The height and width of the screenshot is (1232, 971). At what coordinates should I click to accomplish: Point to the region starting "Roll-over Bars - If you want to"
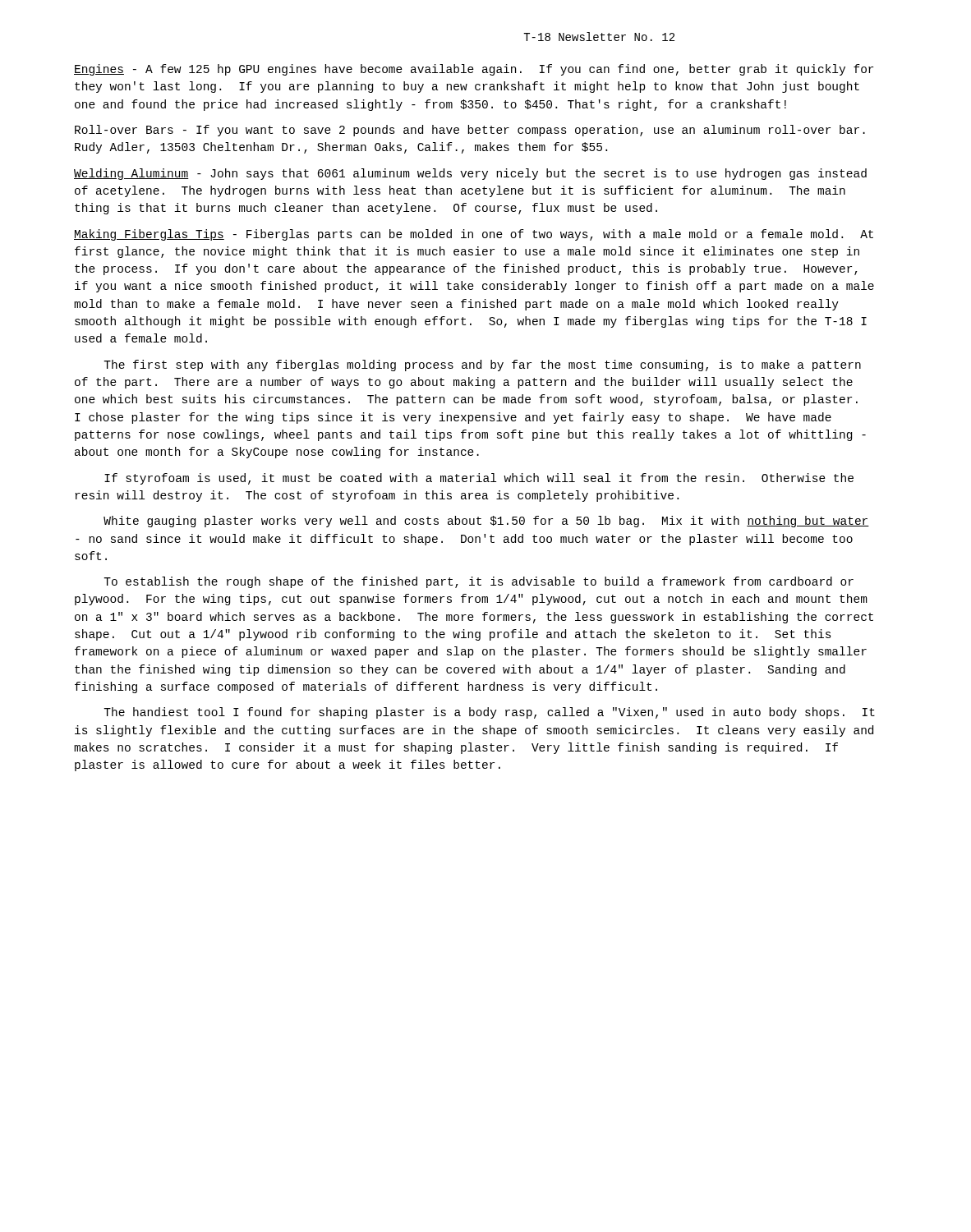pyautogui.click(x=477, y=140)
